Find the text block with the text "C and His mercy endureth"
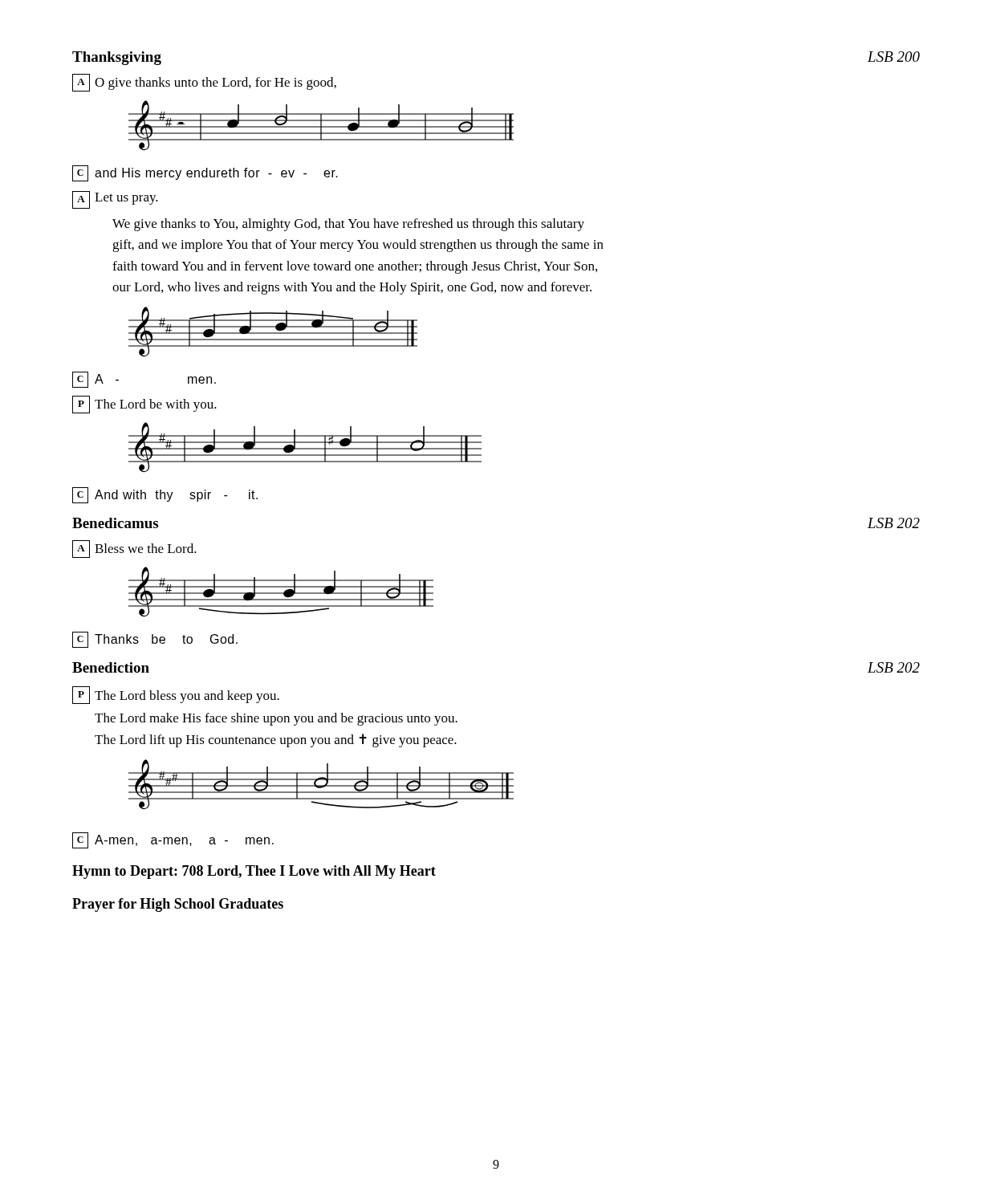This screenshot has height=1204, width=992. tap(206, 173)
